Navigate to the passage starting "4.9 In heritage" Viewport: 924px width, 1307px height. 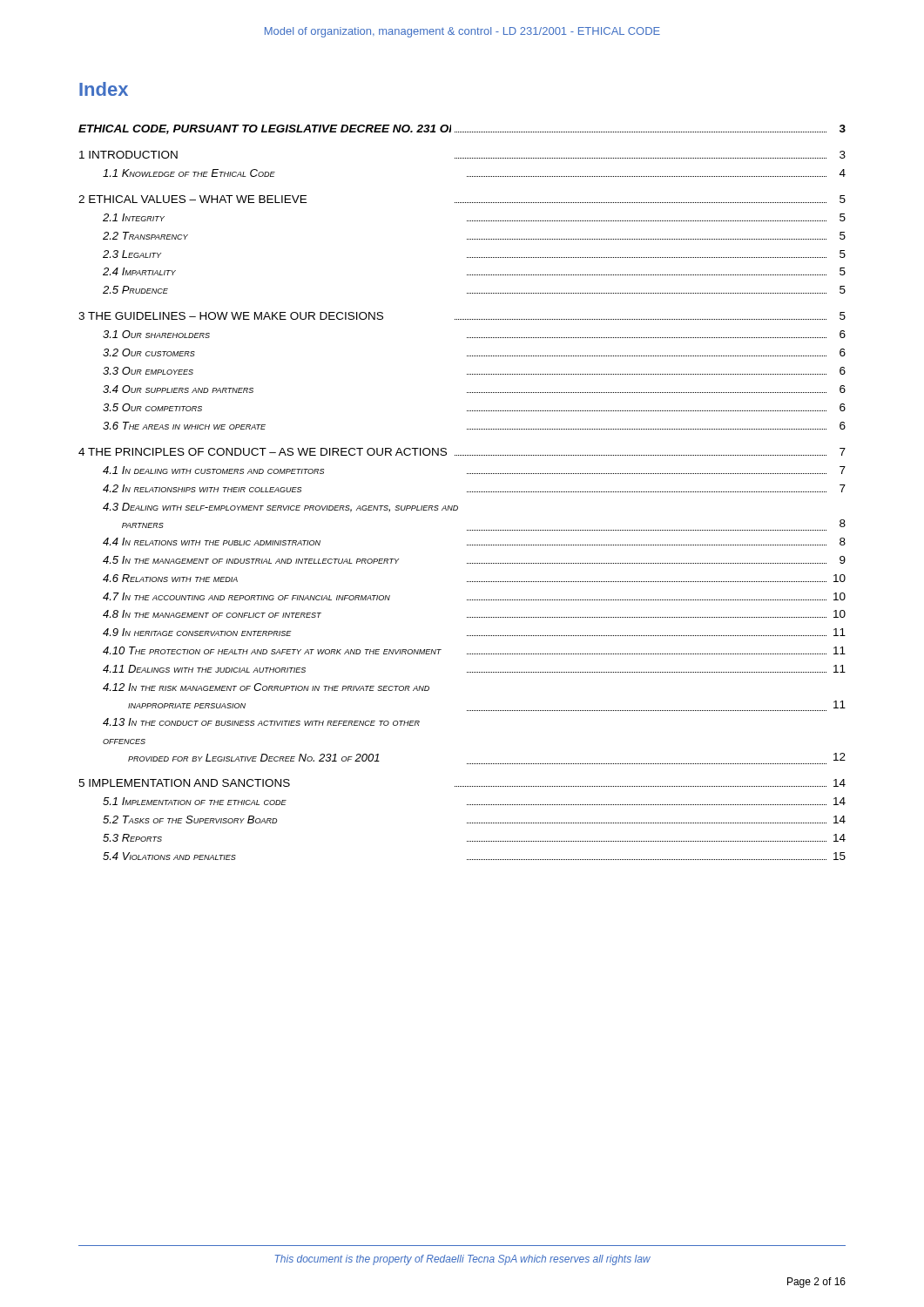[x=462, y=633]
